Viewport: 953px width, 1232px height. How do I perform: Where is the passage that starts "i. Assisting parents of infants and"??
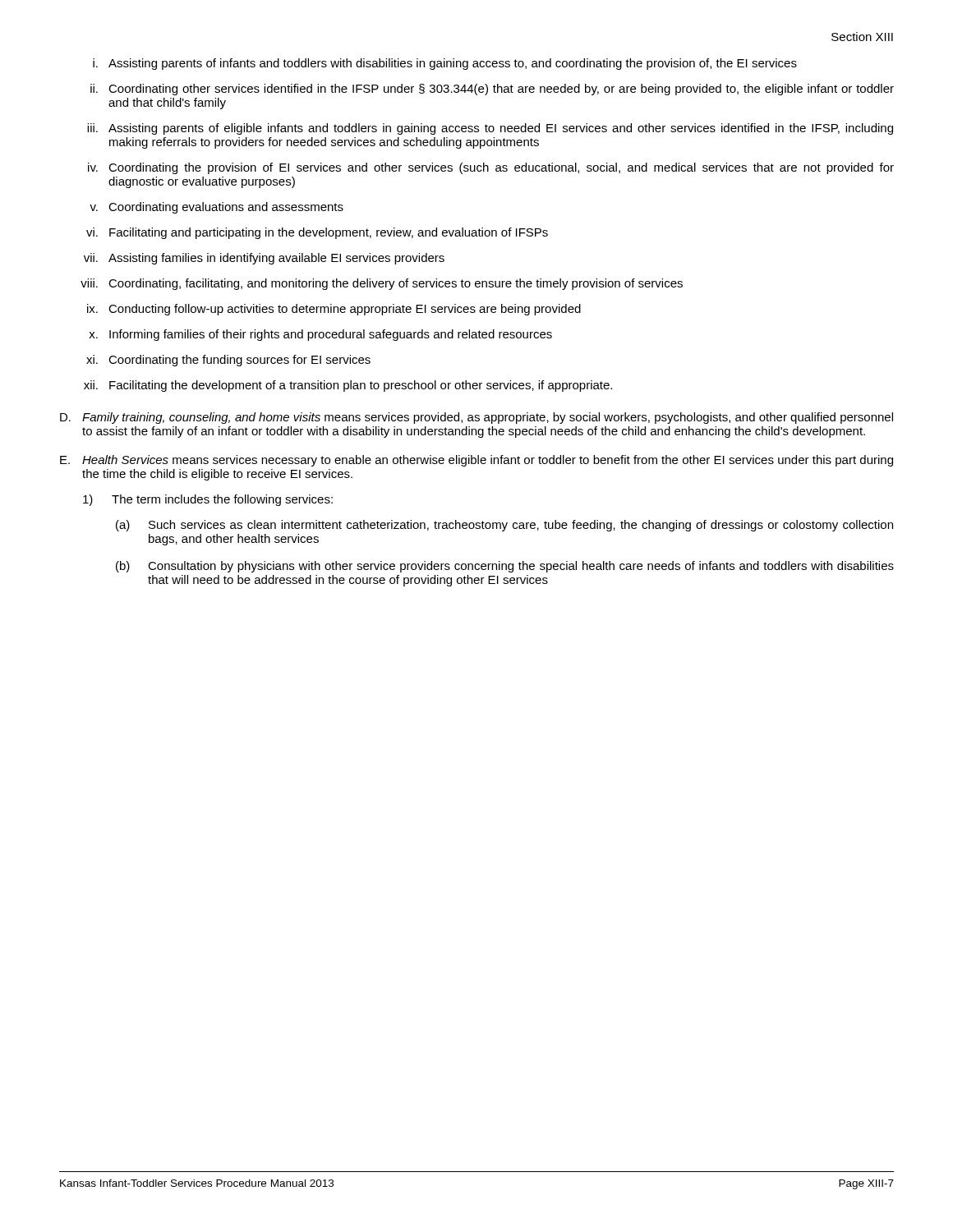[476, 63]
